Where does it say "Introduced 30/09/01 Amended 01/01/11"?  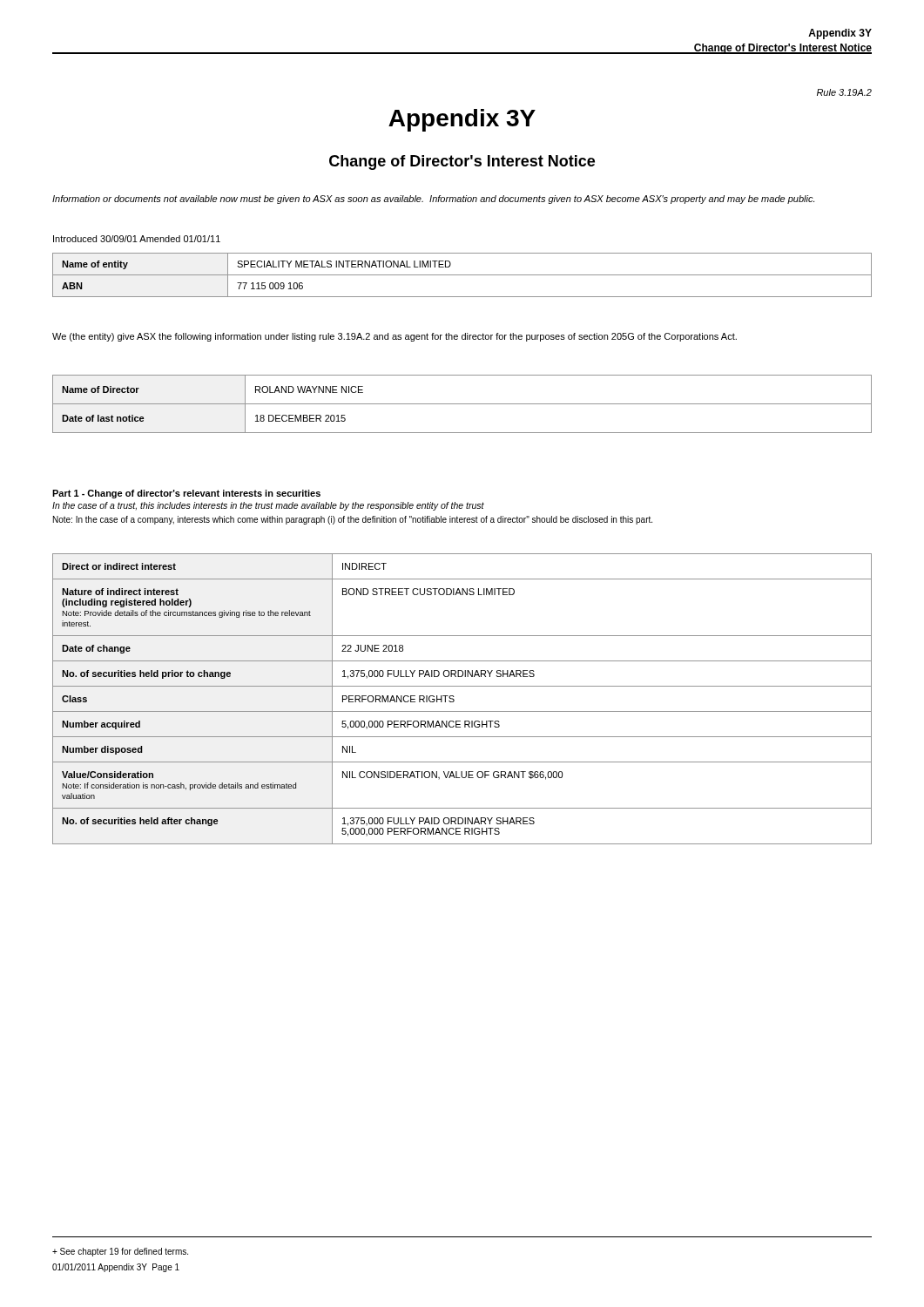[x=136, y=239]
